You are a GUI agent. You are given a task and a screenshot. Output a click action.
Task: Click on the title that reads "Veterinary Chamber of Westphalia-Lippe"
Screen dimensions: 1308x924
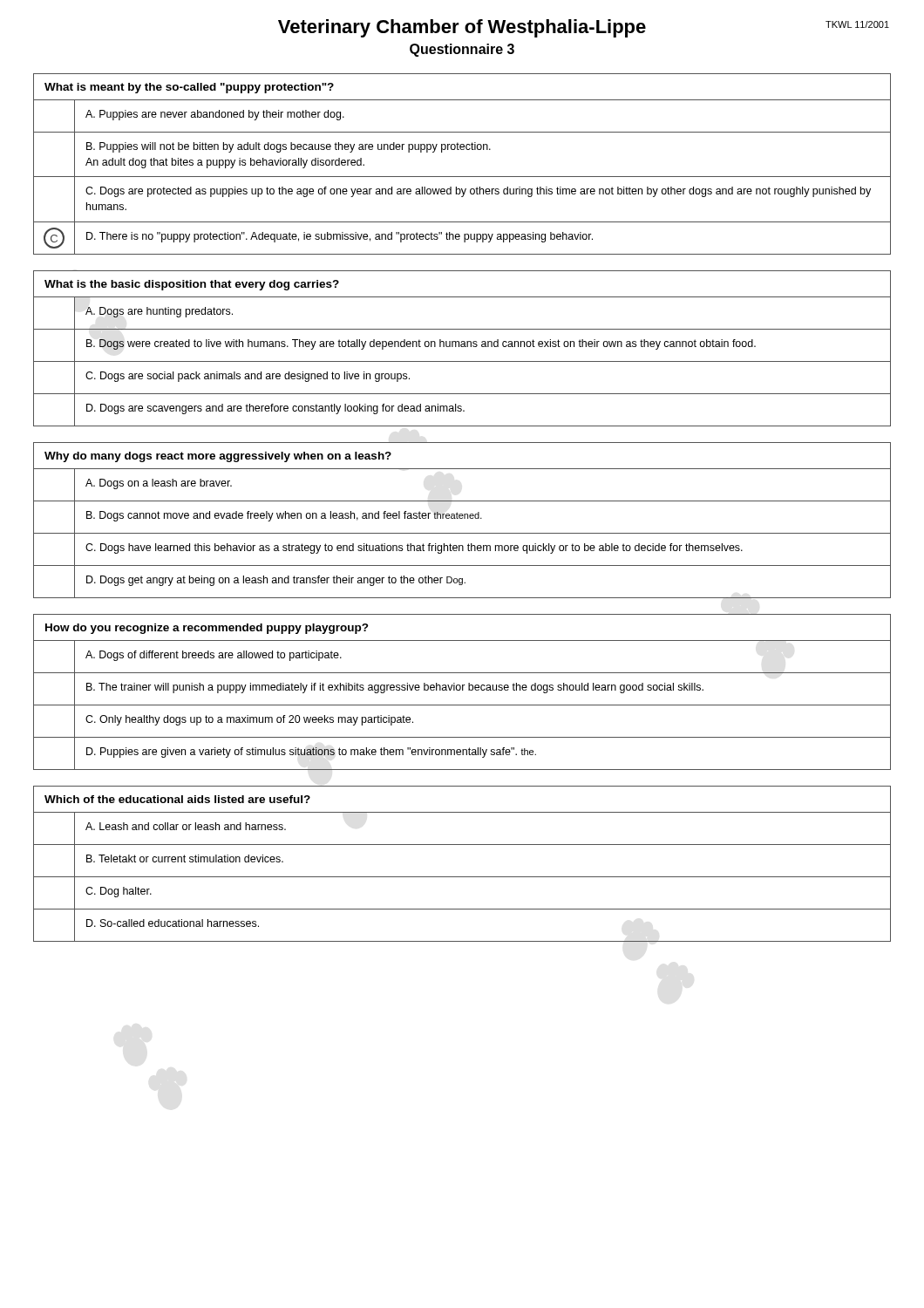point(462,27)
